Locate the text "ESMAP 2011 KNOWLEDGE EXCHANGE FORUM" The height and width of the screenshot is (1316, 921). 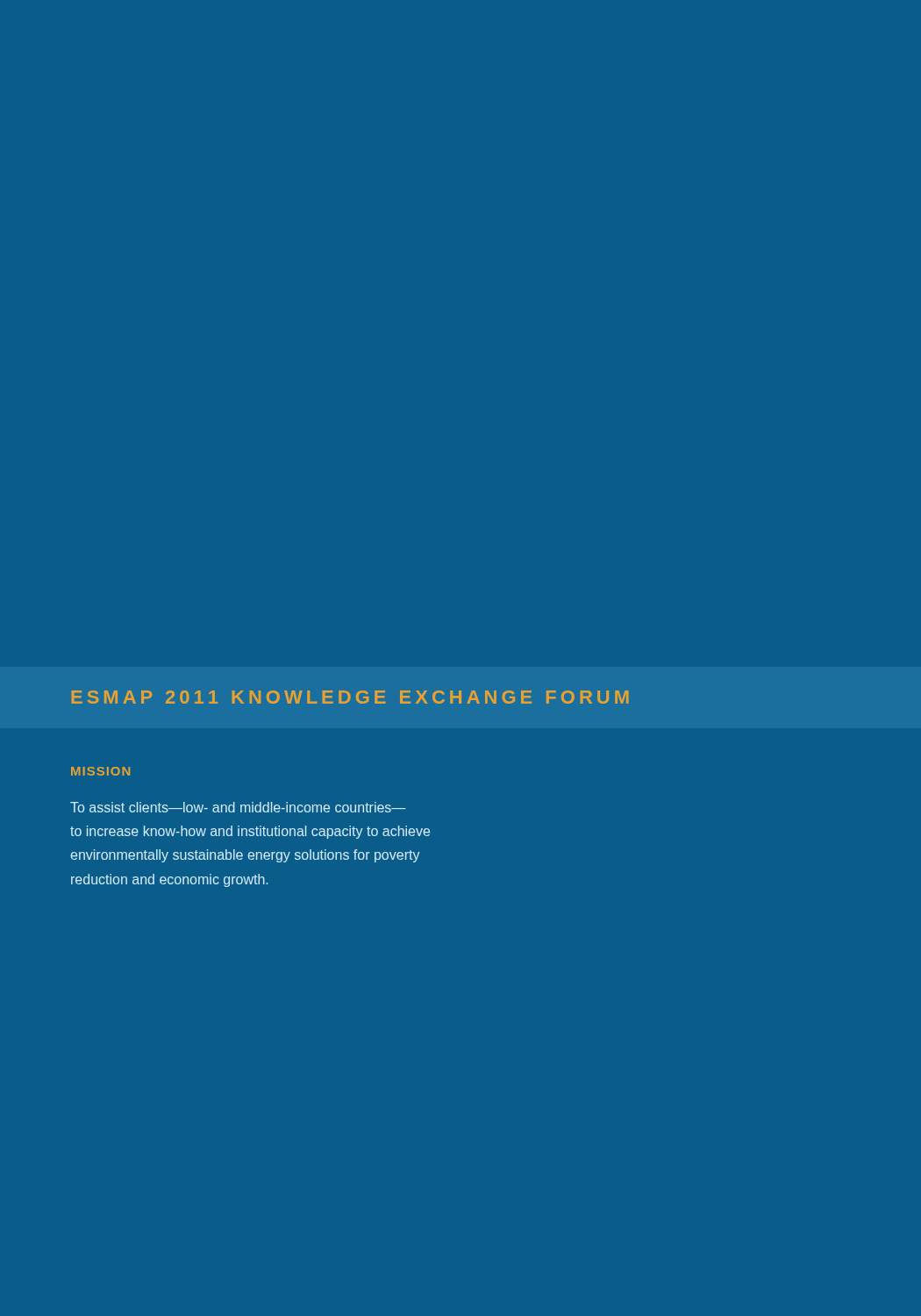click(x=352, y=697)
